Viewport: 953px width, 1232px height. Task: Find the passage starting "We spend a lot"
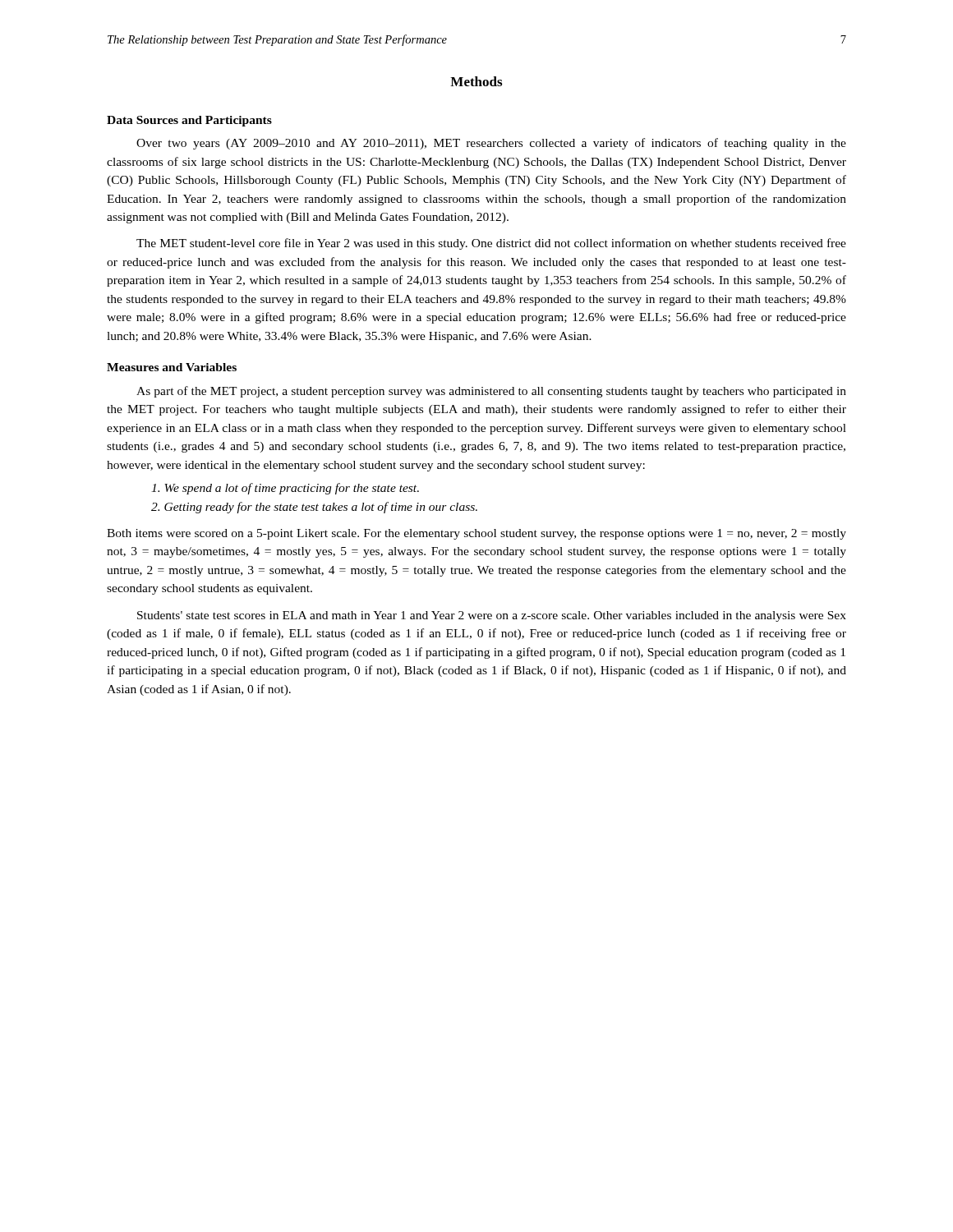pos(286,488)
